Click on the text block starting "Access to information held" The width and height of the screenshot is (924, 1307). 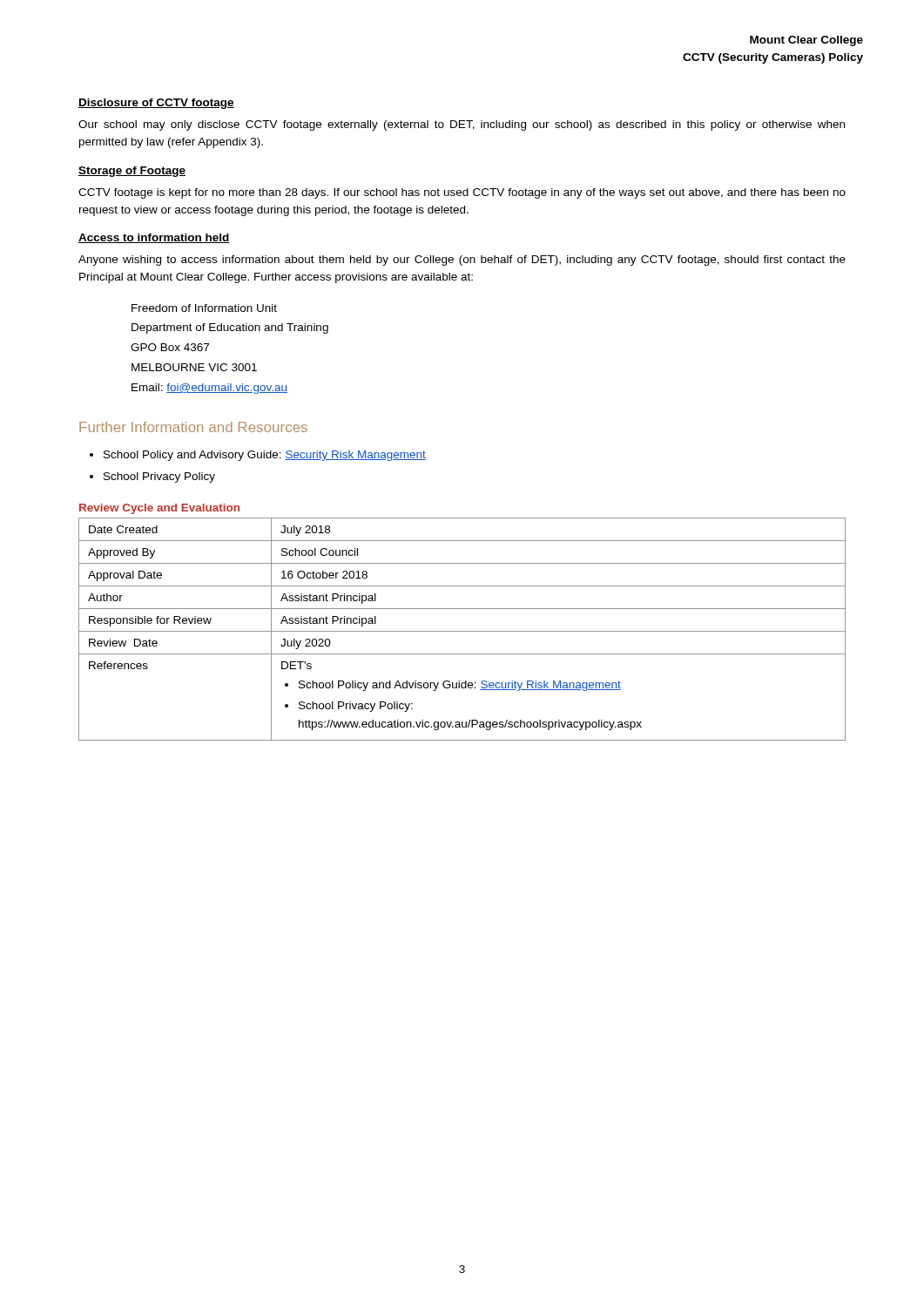click(x=154, y=237)
